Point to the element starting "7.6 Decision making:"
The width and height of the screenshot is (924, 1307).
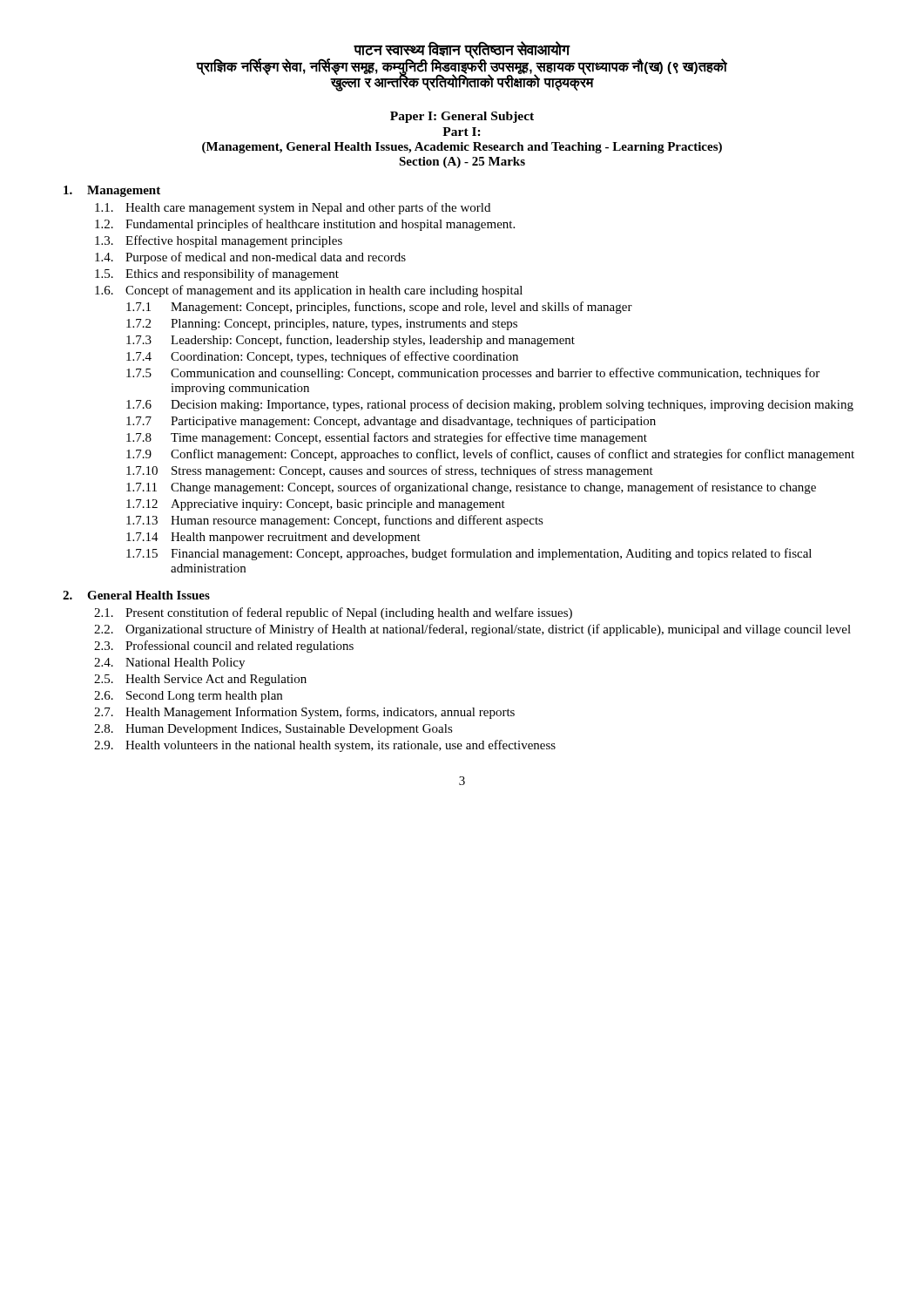click(x=493, y=405)
